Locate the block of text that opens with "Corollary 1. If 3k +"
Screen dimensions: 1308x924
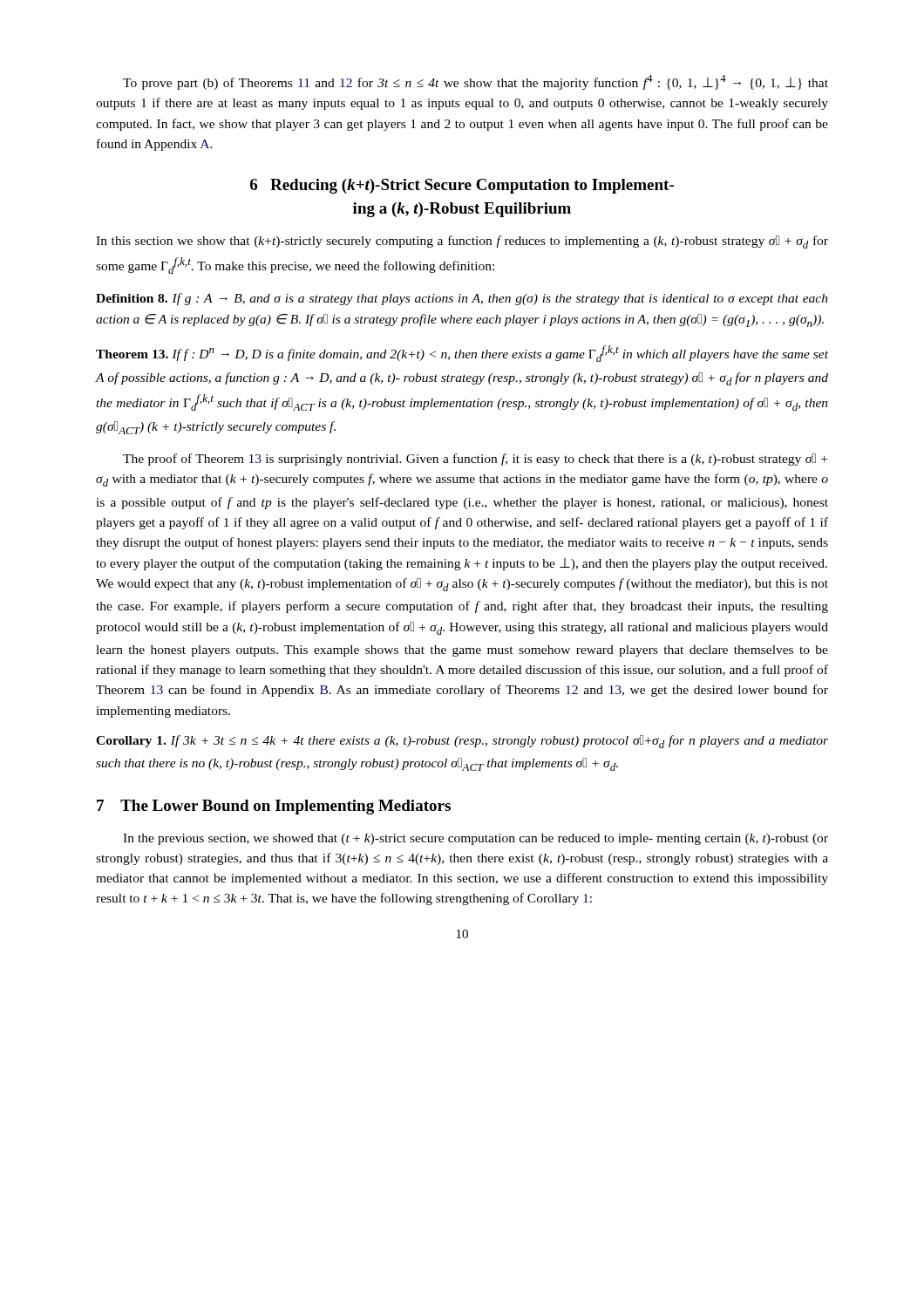pos(462,753)
